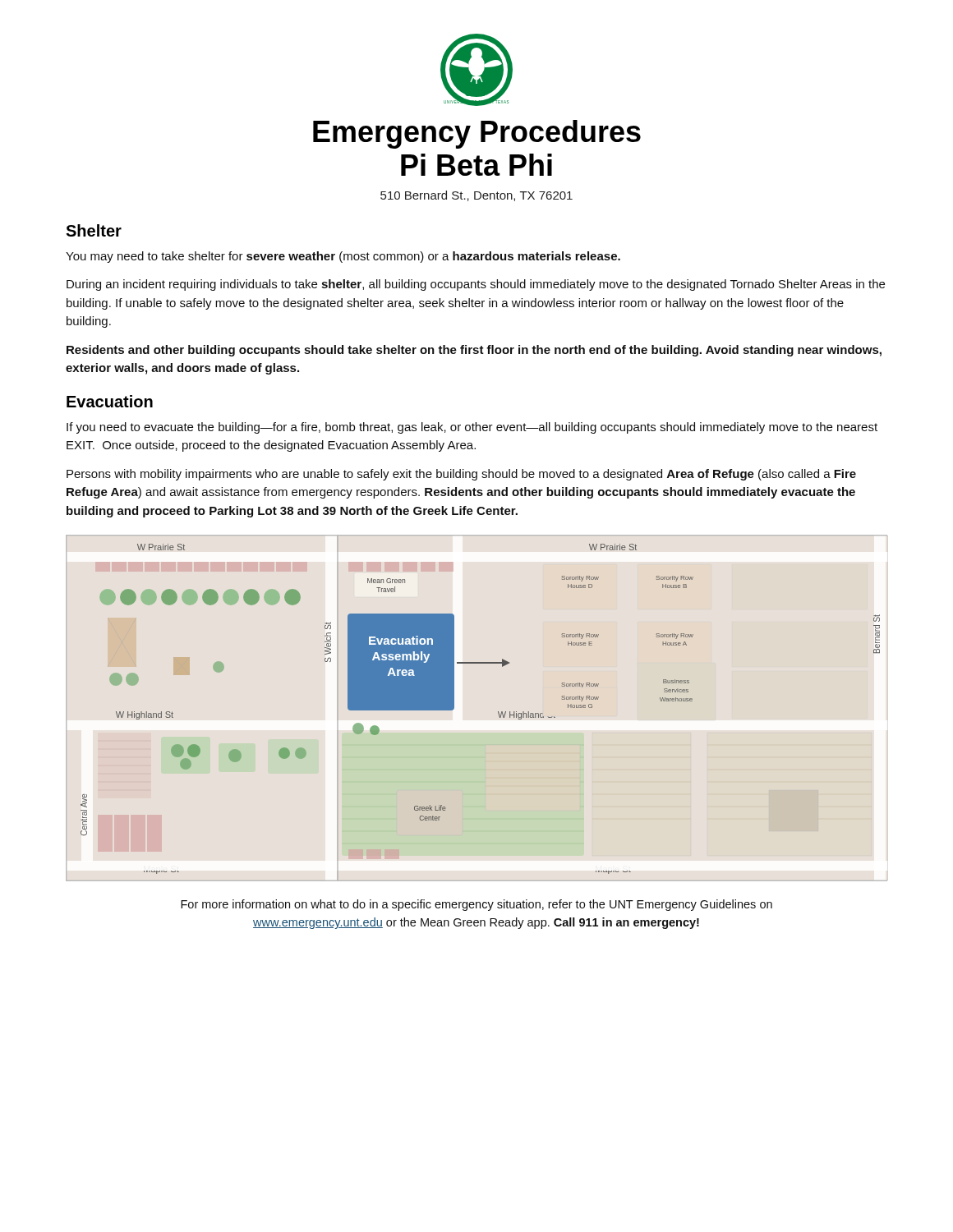
Task: Select the passage starting "510 Bernard St.,"
Action: pos(476,195)
